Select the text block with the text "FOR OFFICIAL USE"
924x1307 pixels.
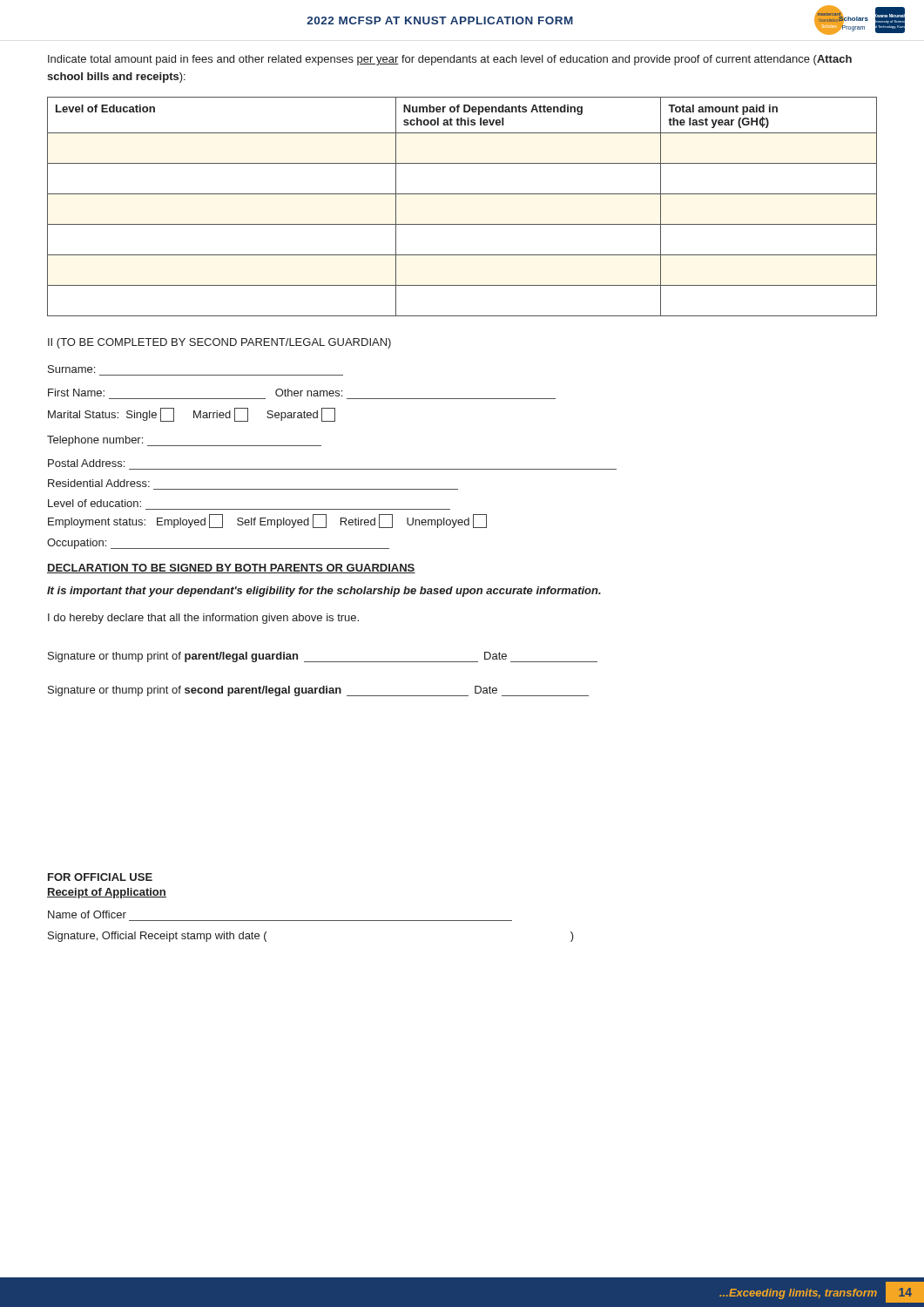pyautogui.click(x=100, y=877)
